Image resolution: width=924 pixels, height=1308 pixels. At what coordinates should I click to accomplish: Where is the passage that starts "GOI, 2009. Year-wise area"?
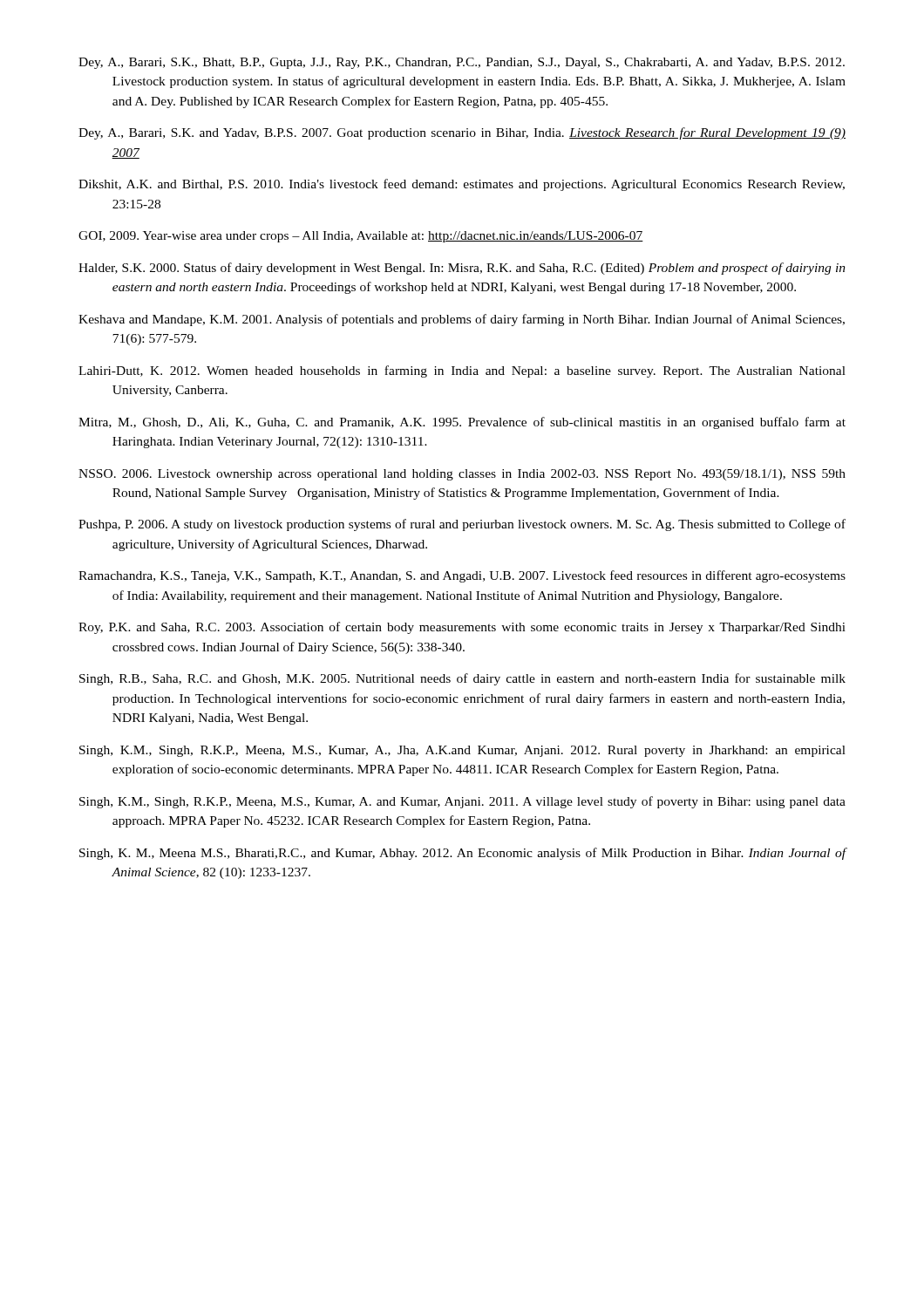(361, 235)
